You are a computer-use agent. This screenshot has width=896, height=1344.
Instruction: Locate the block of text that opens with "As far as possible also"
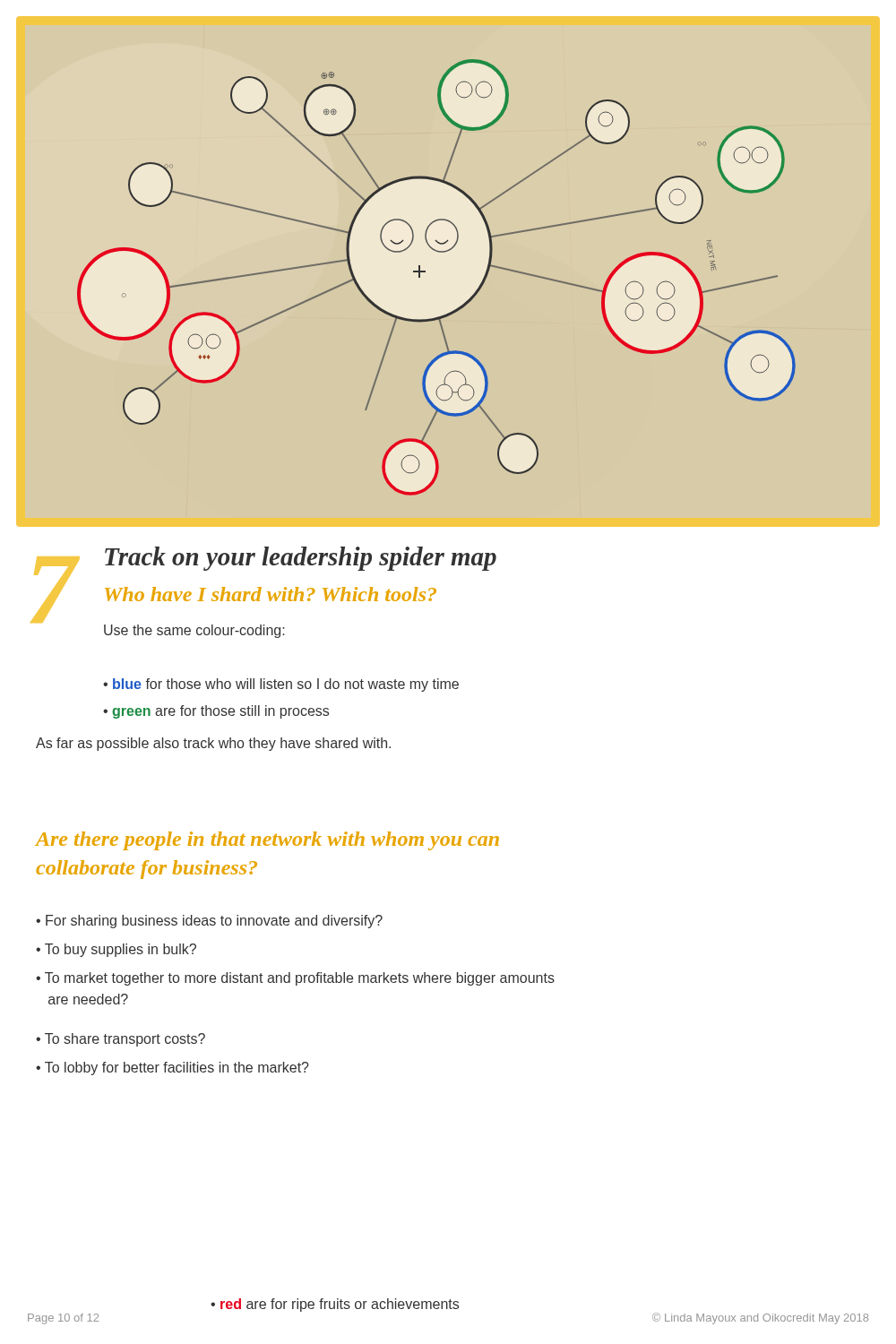[214, 743]
